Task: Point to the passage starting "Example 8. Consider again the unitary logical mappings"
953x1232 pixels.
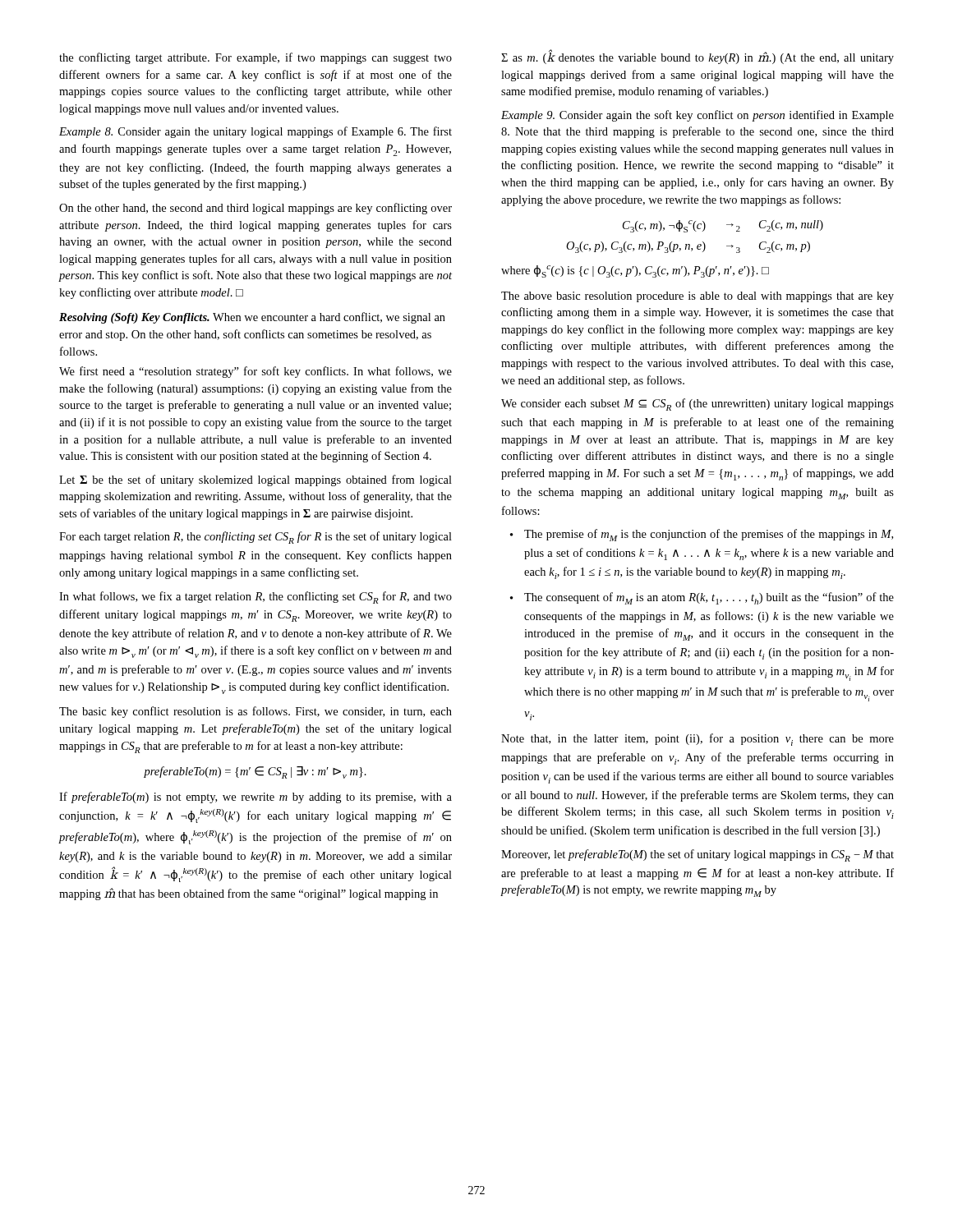Action: 255,158
